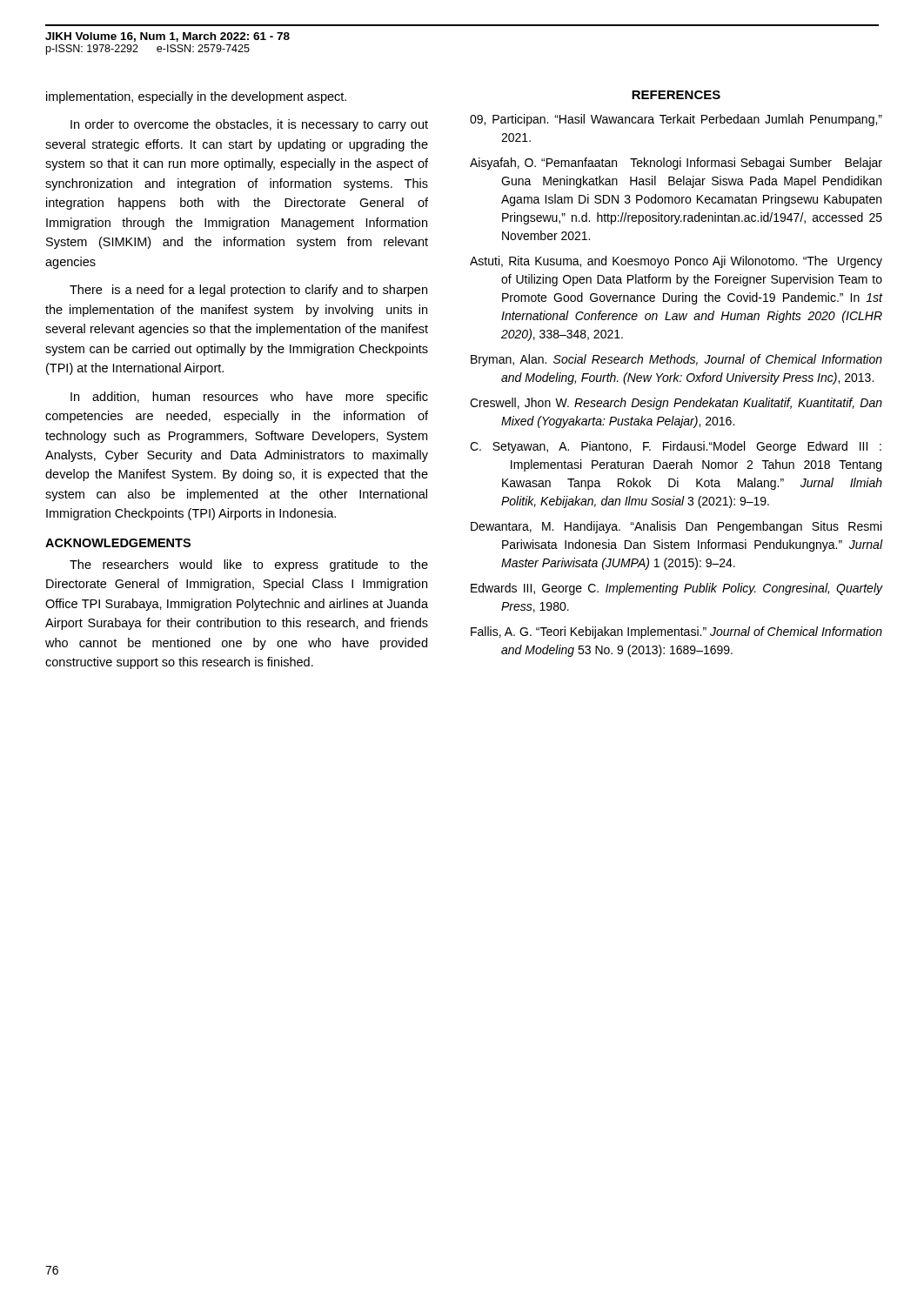Locate the region starting "Astuti, Rita Kusuma, and Koesmoyo Ponco Aji Wilonotomo."

[x=676, y=298]
